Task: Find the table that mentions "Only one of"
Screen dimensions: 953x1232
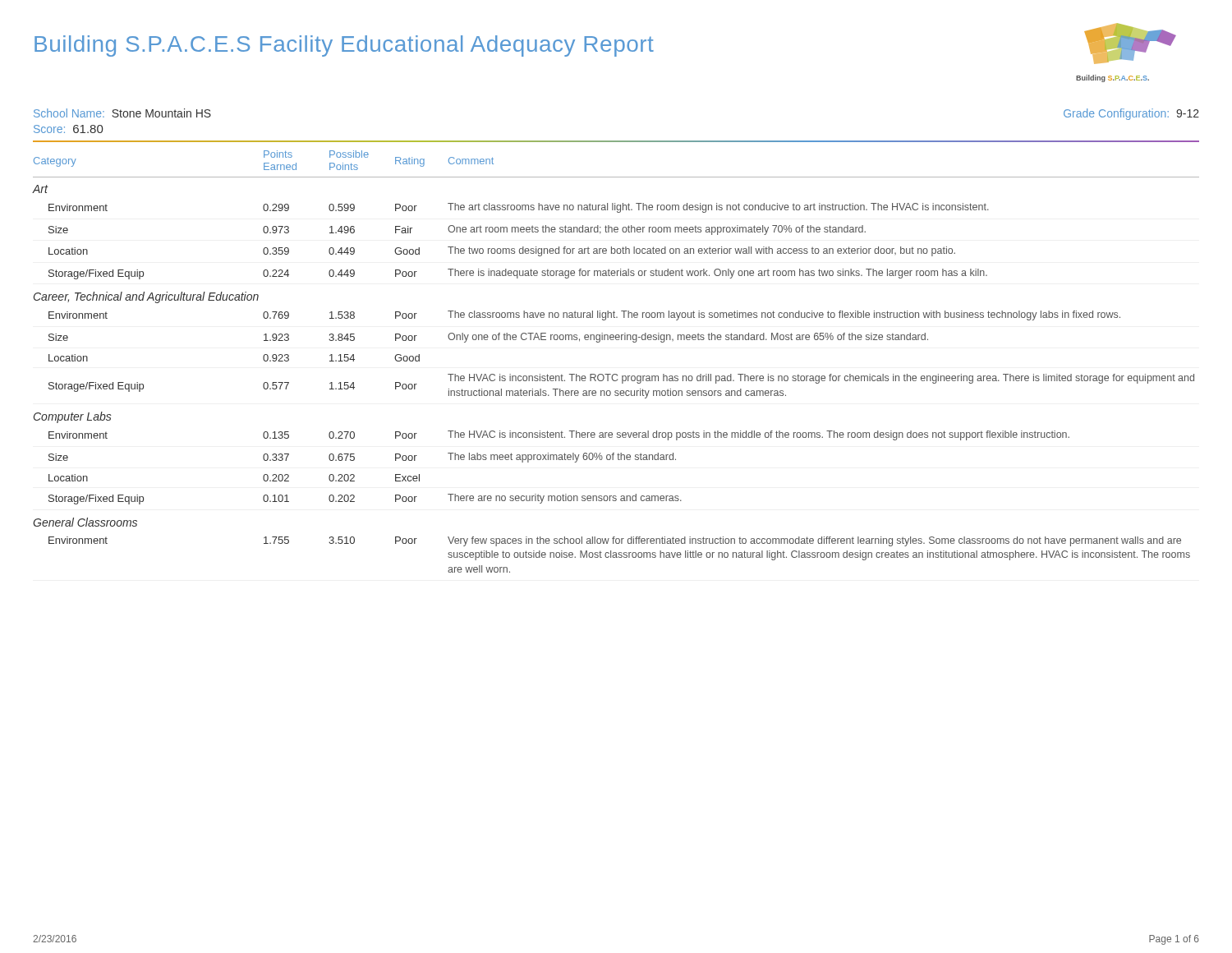Action: tap(616, 361)
